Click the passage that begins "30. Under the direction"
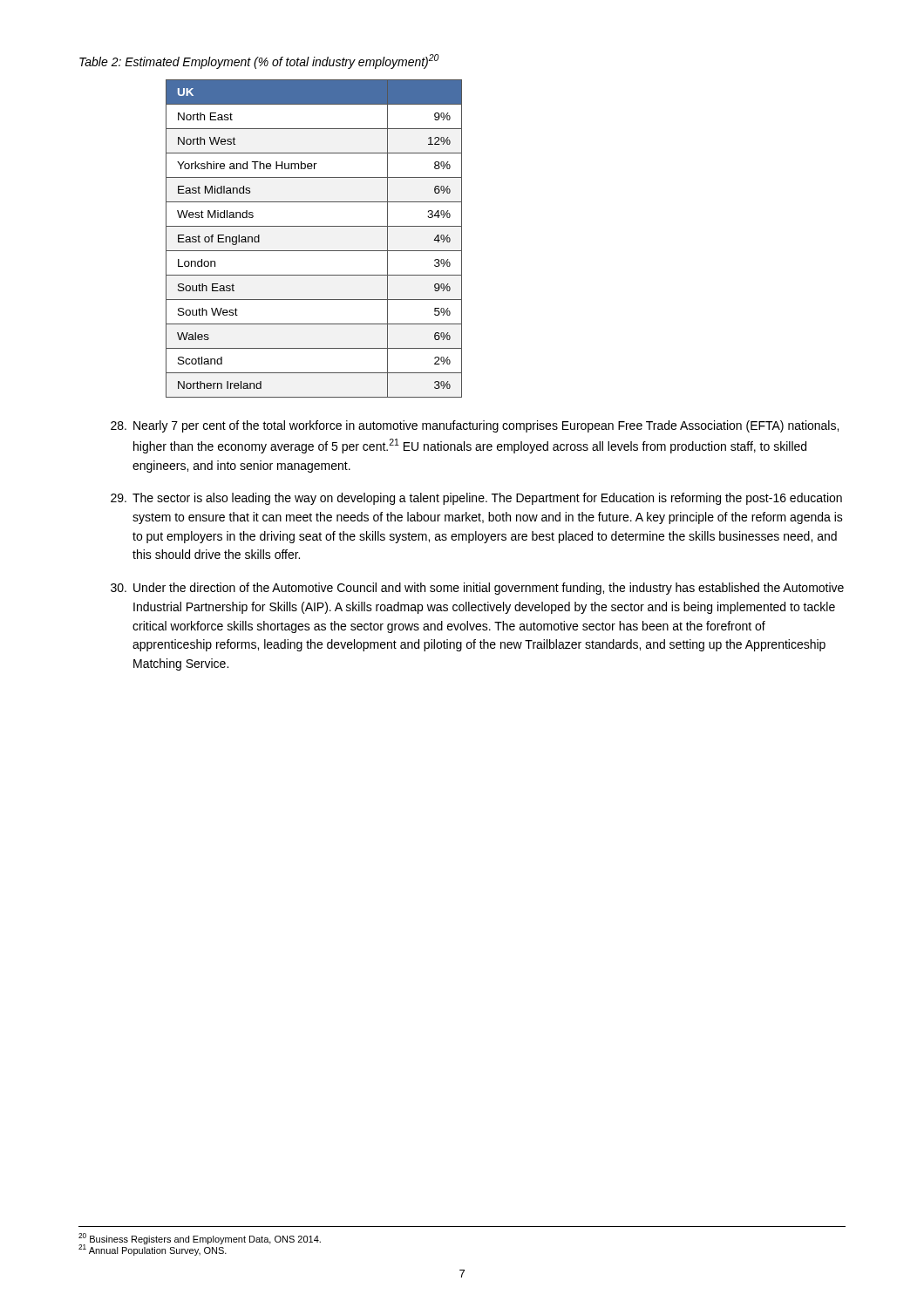The width and height of the screenshot is (924, 1308). click(x=471, y=626)
